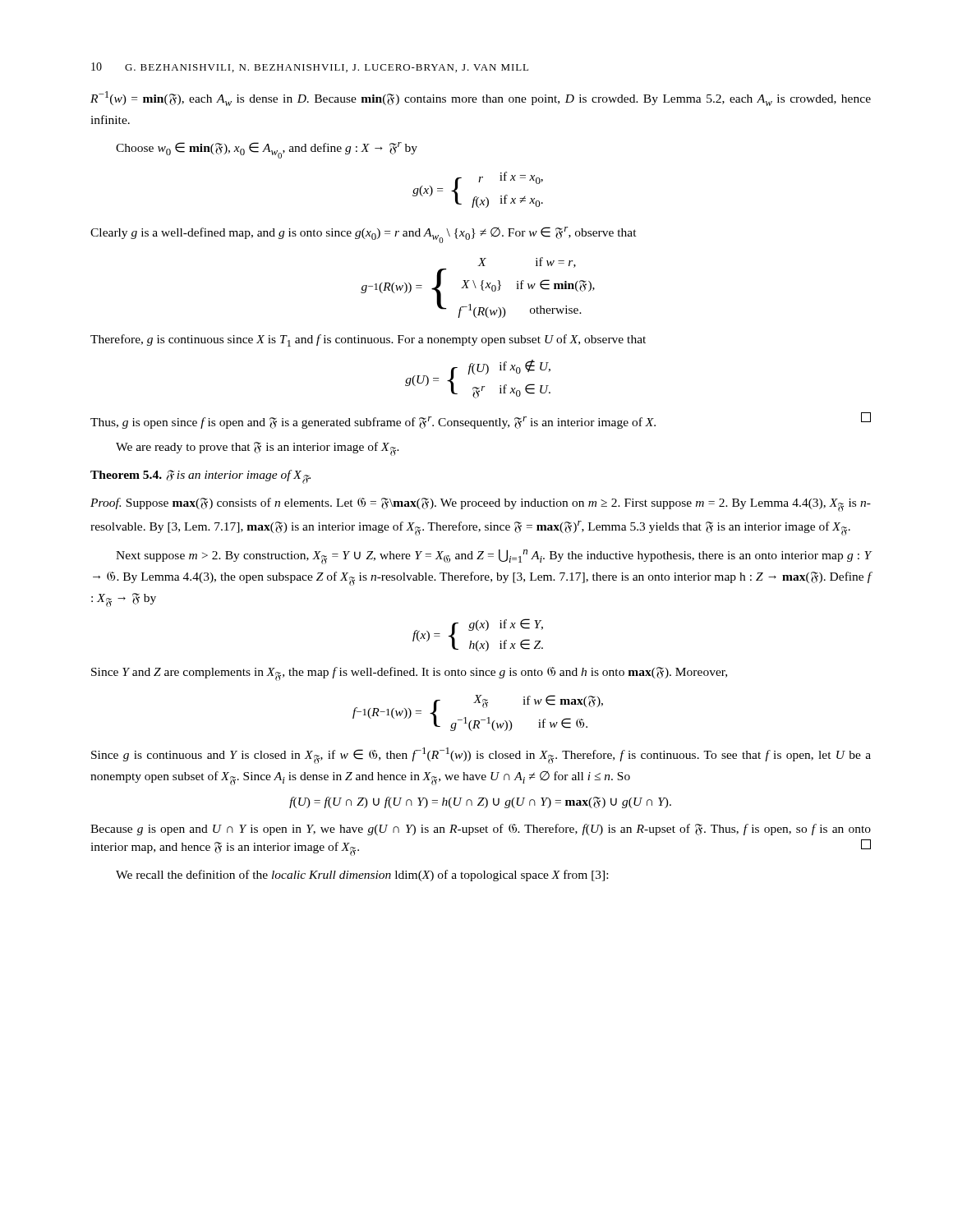The width and height of the screenshot is (953, 1232).
Task: Point to the text block starting "We are ready to prove"
Action: click(x=258, y=449)
